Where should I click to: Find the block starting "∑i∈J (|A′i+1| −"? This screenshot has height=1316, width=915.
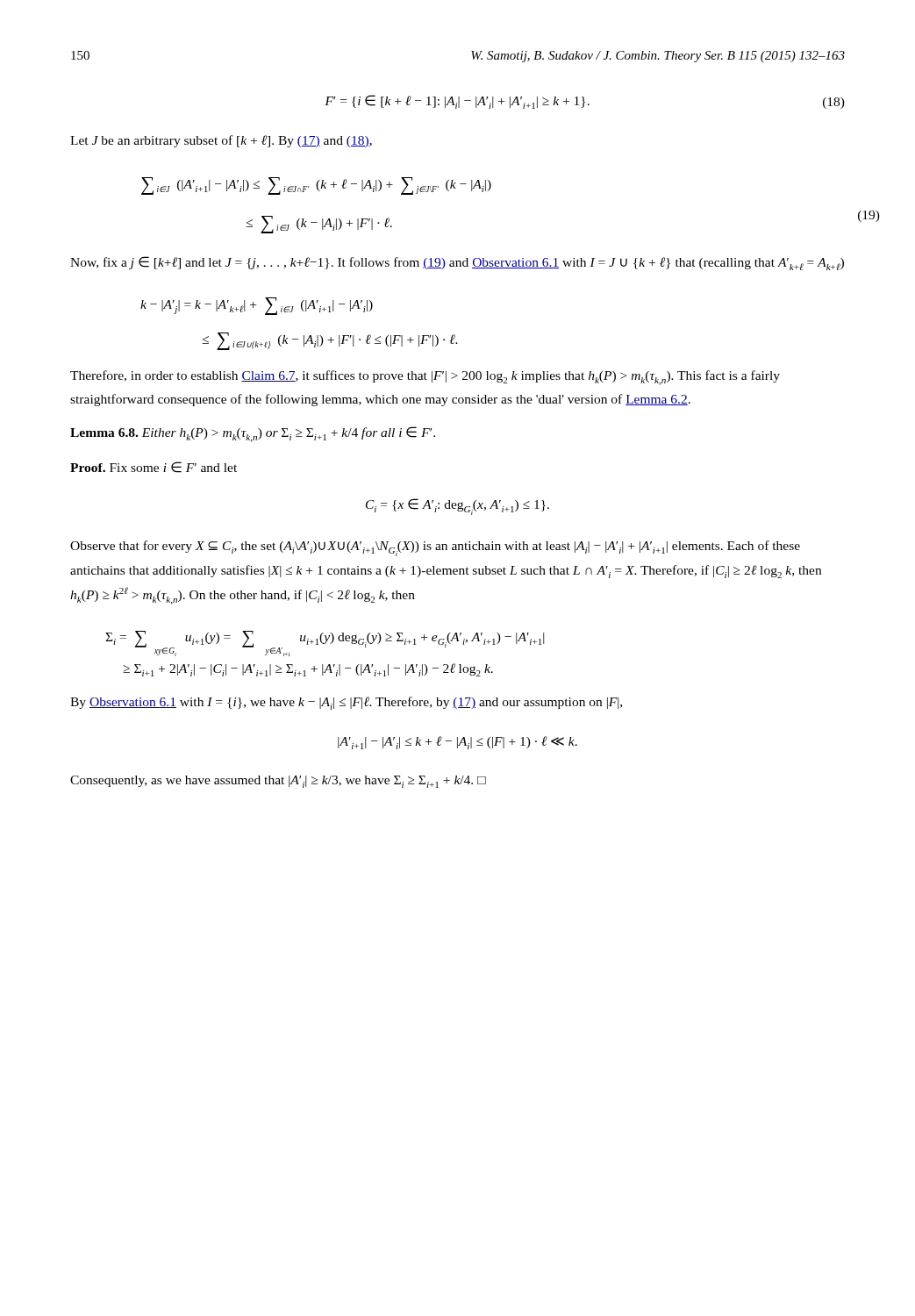click(x=316, y=186)
